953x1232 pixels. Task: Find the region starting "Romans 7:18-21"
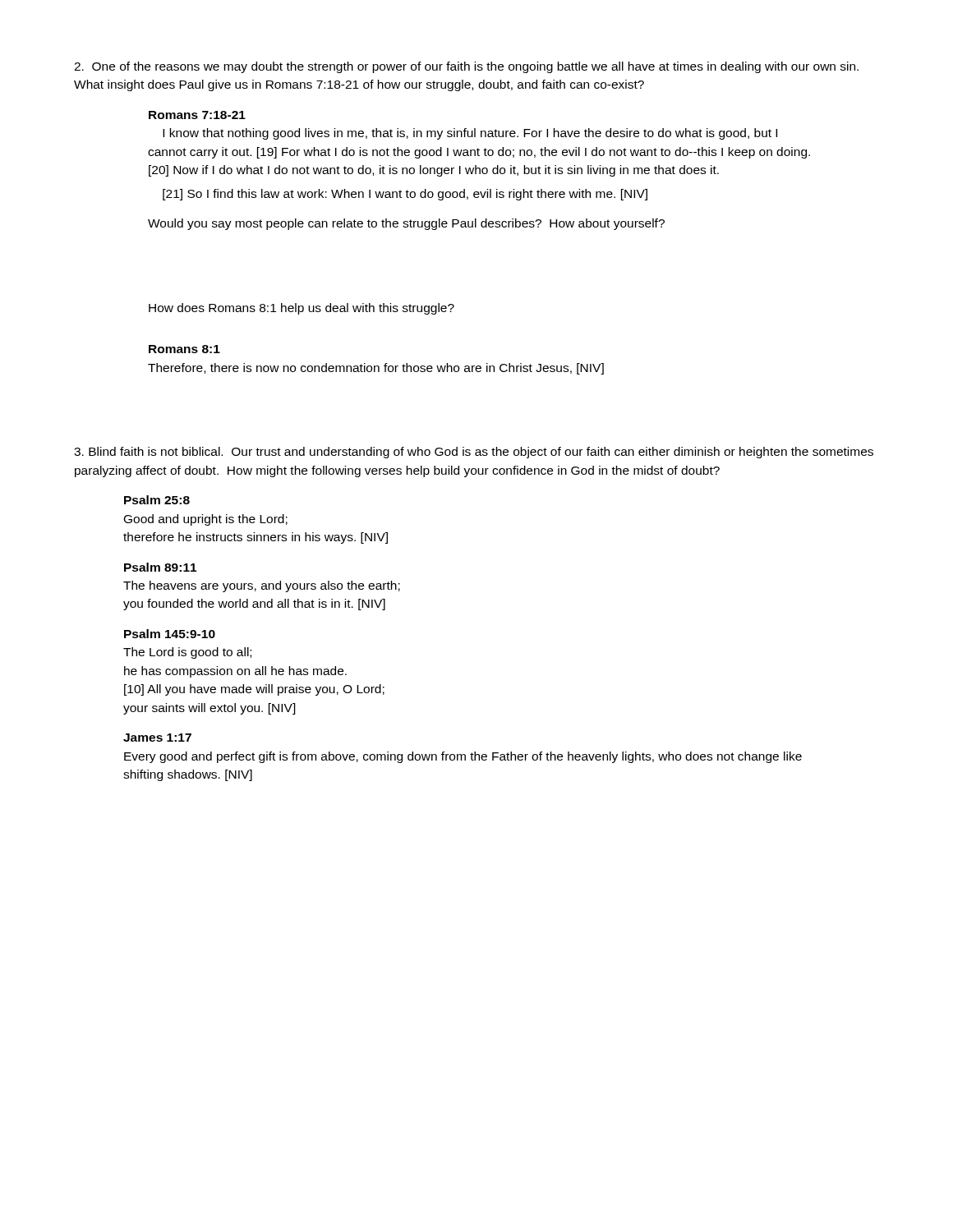(197, 115)
